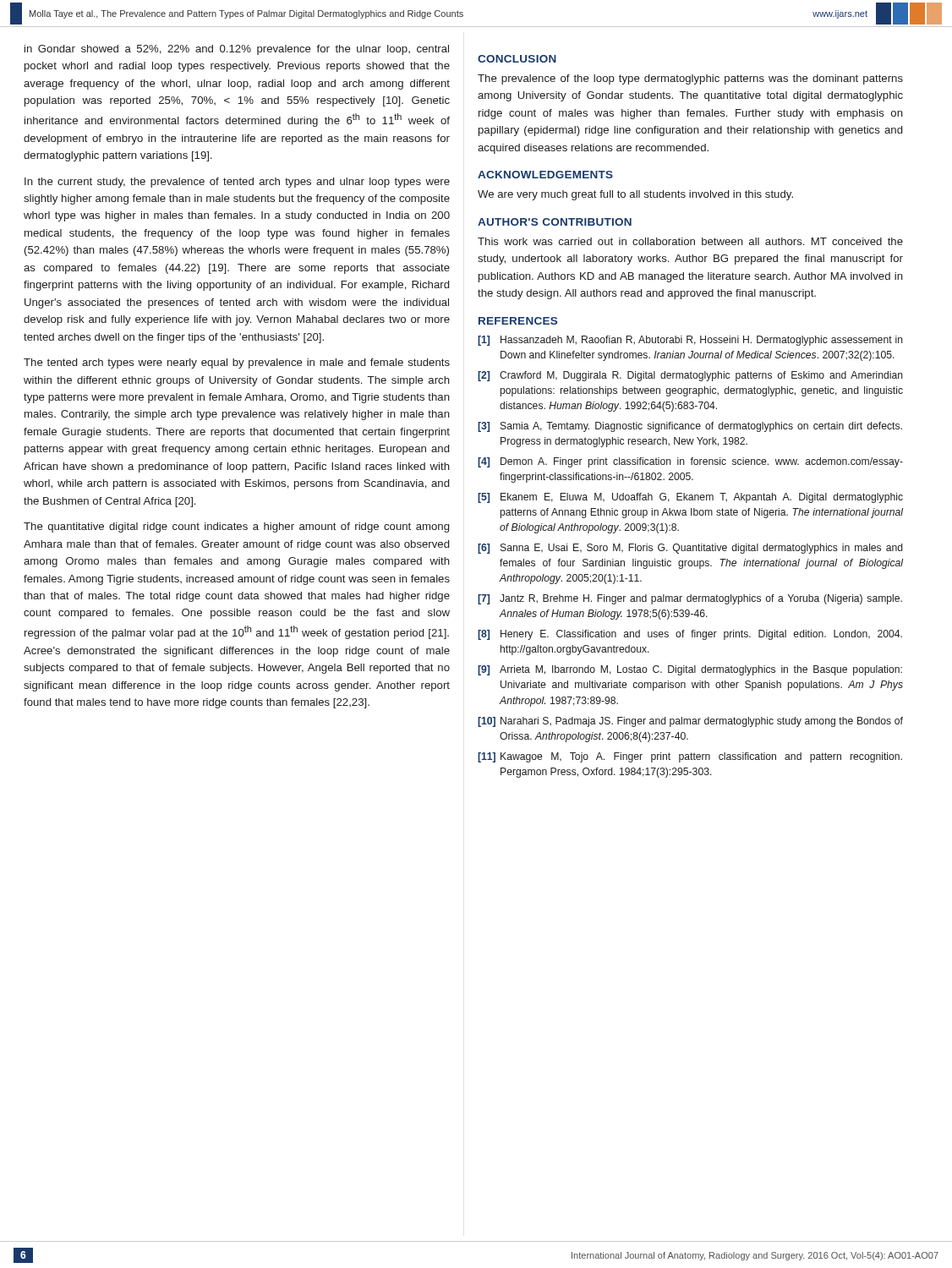Locate the list item containing "[5] Ekanem E, Eluwa M, Udoaffah"

(690, 512)
